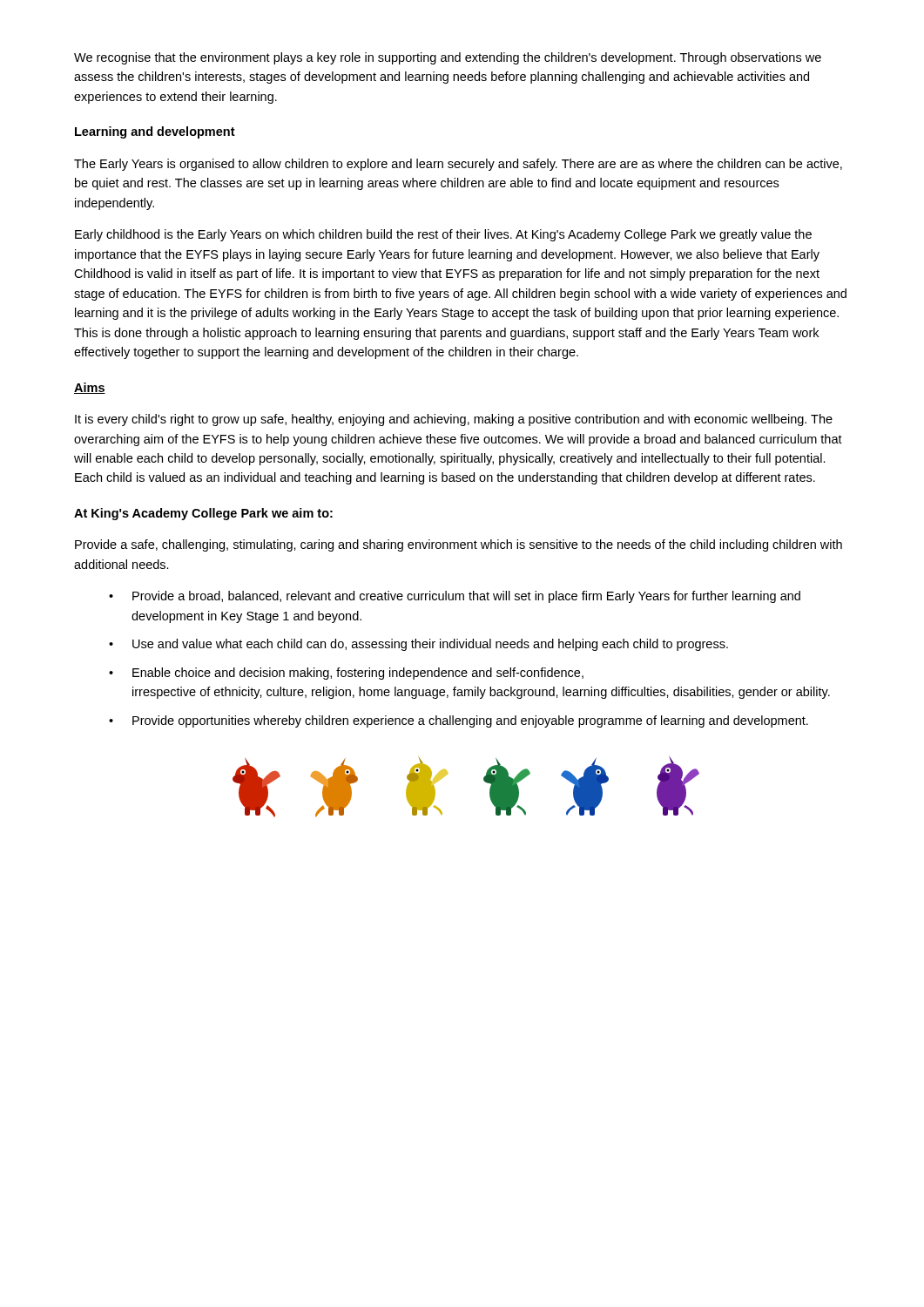The height and width of the screenshot is (1307, 924).
Task: Select the text block that reads "It is every child's right to grow up"
Action: 458,449
